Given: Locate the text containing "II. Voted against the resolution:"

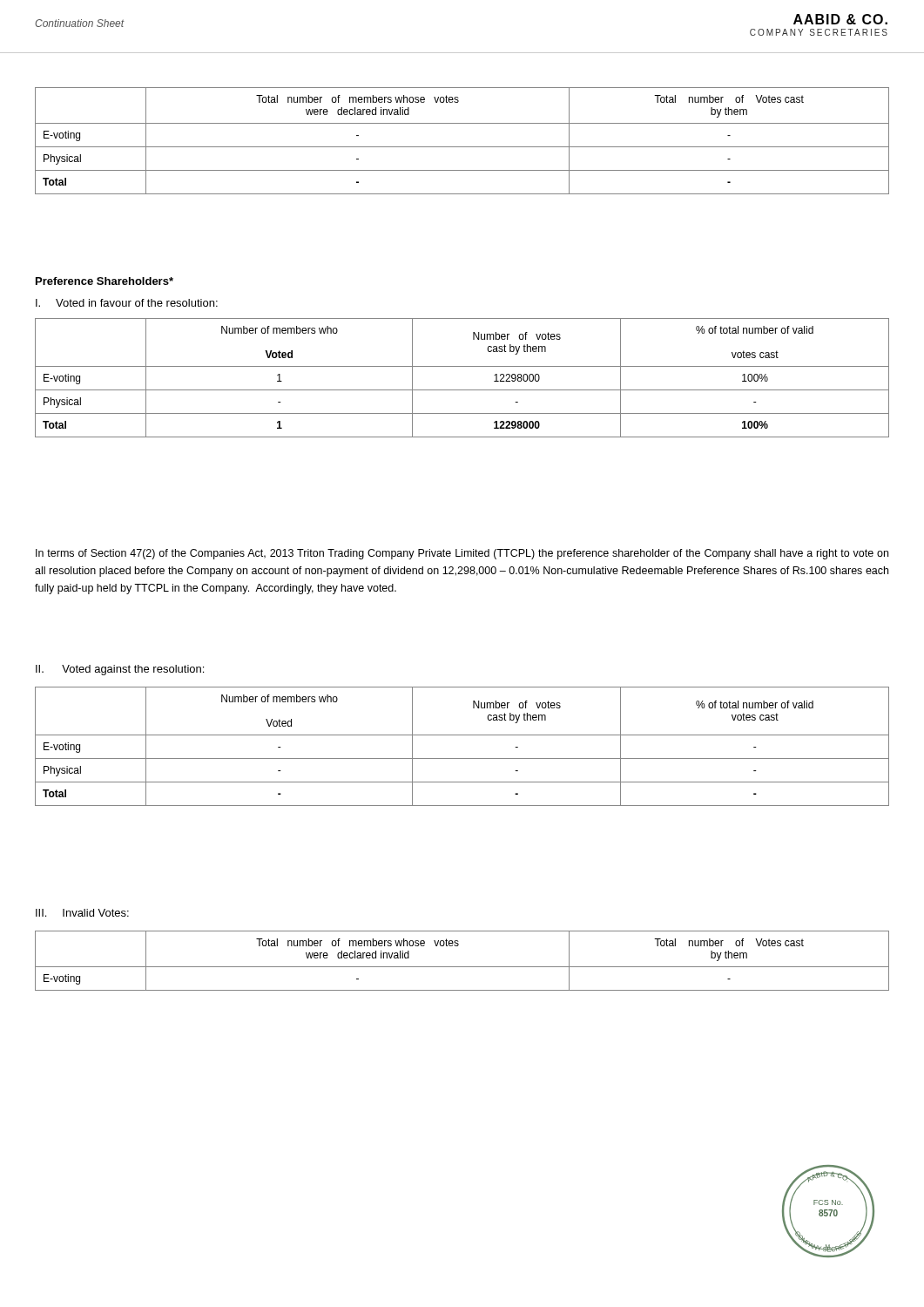Looking at the screenshot, I should 120,669.
